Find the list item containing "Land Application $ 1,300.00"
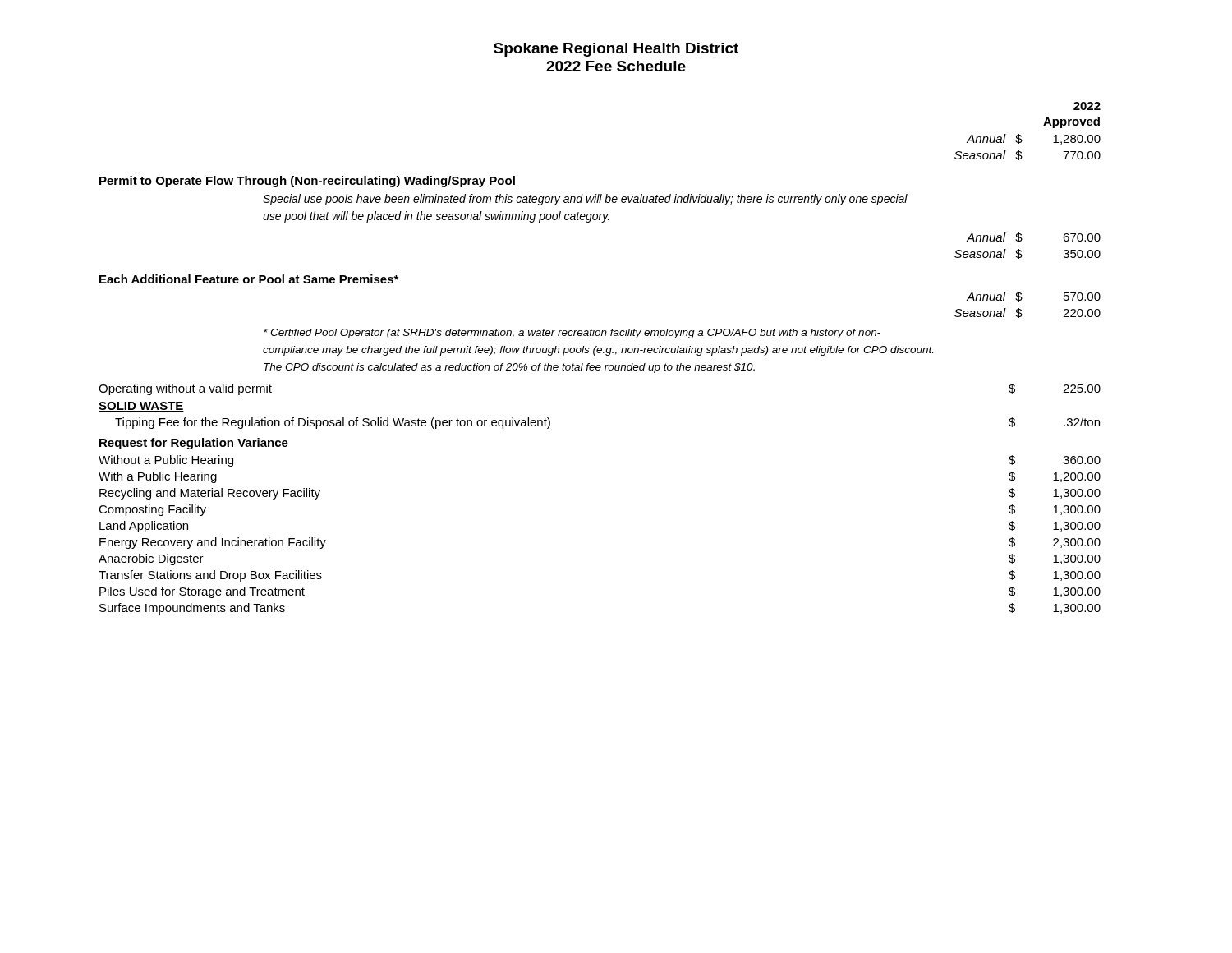1232x953 pixels. 146,526
